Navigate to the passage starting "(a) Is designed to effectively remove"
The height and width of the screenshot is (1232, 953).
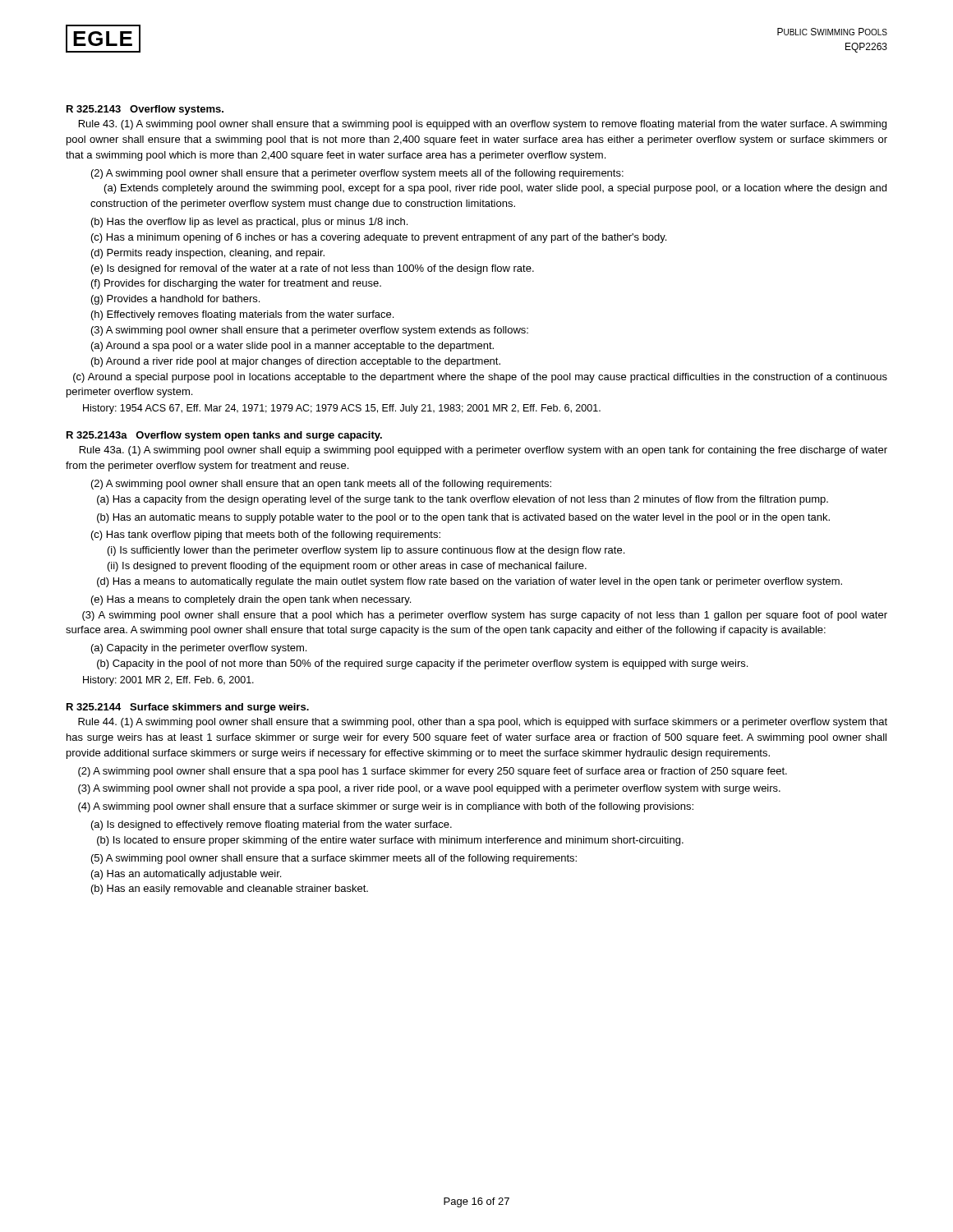271,824
